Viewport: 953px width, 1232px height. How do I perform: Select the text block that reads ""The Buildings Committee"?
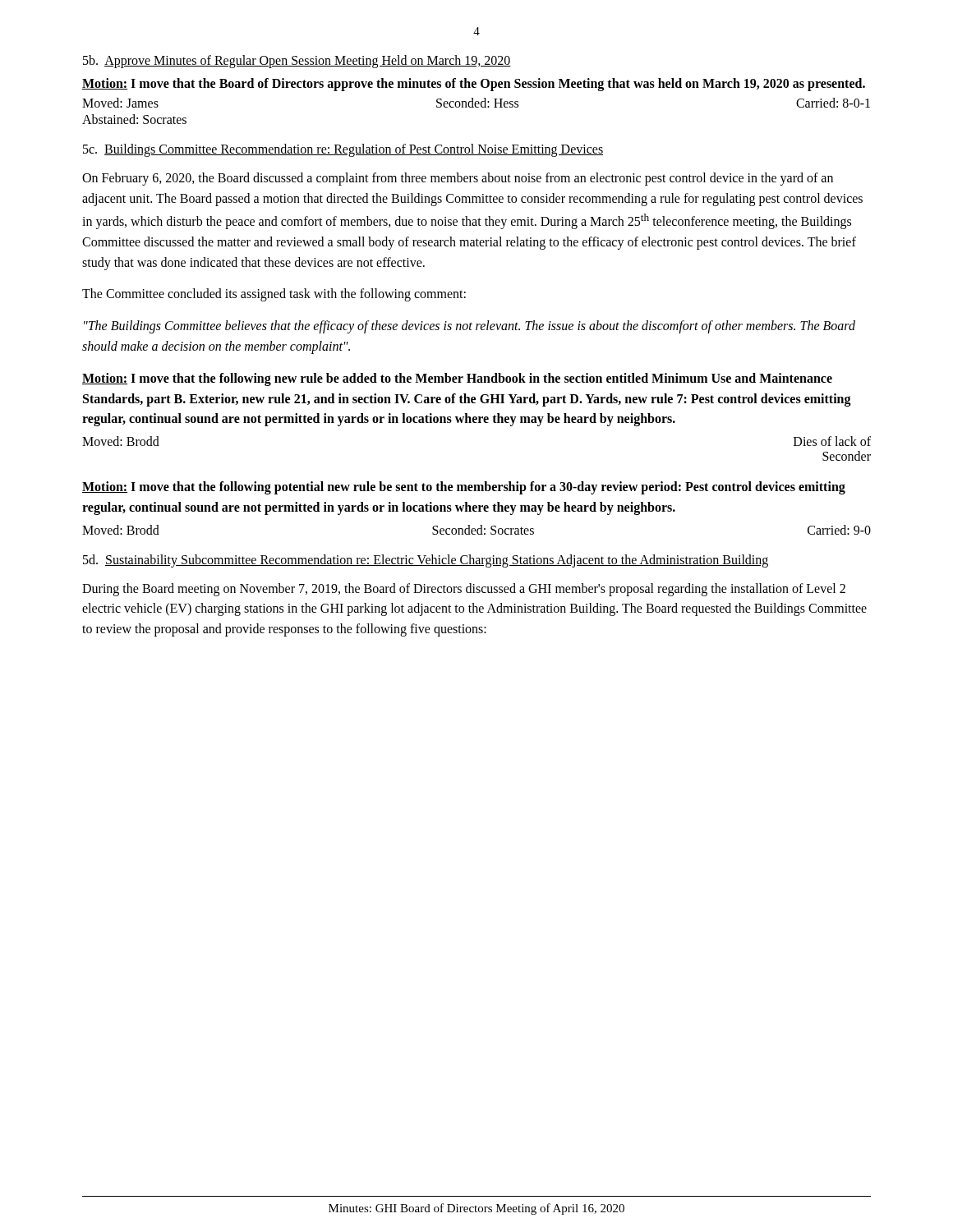point(469,336)
